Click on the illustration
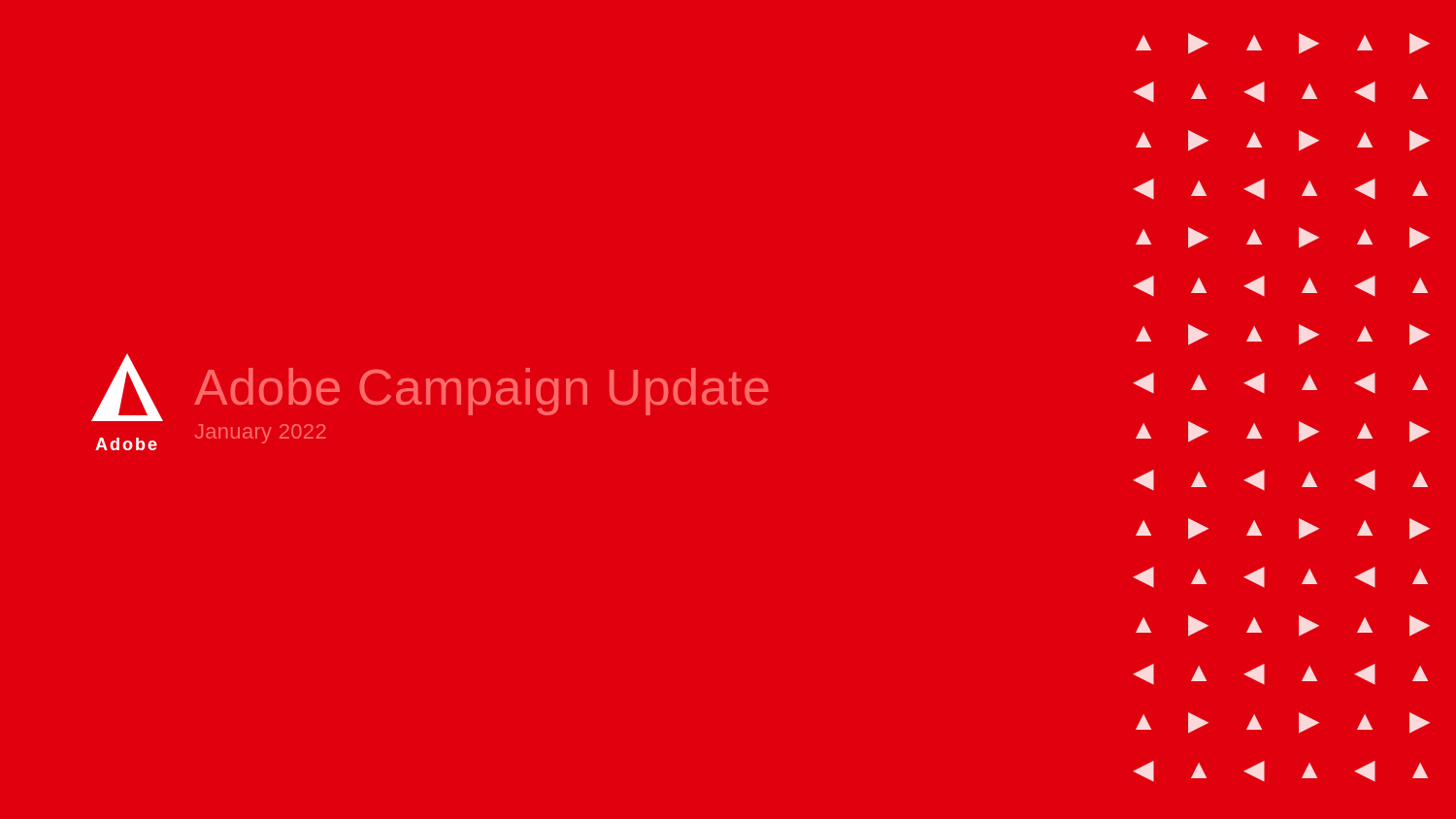The image size is (1456, 819). pyautogui.click(x=1291, y=410)
